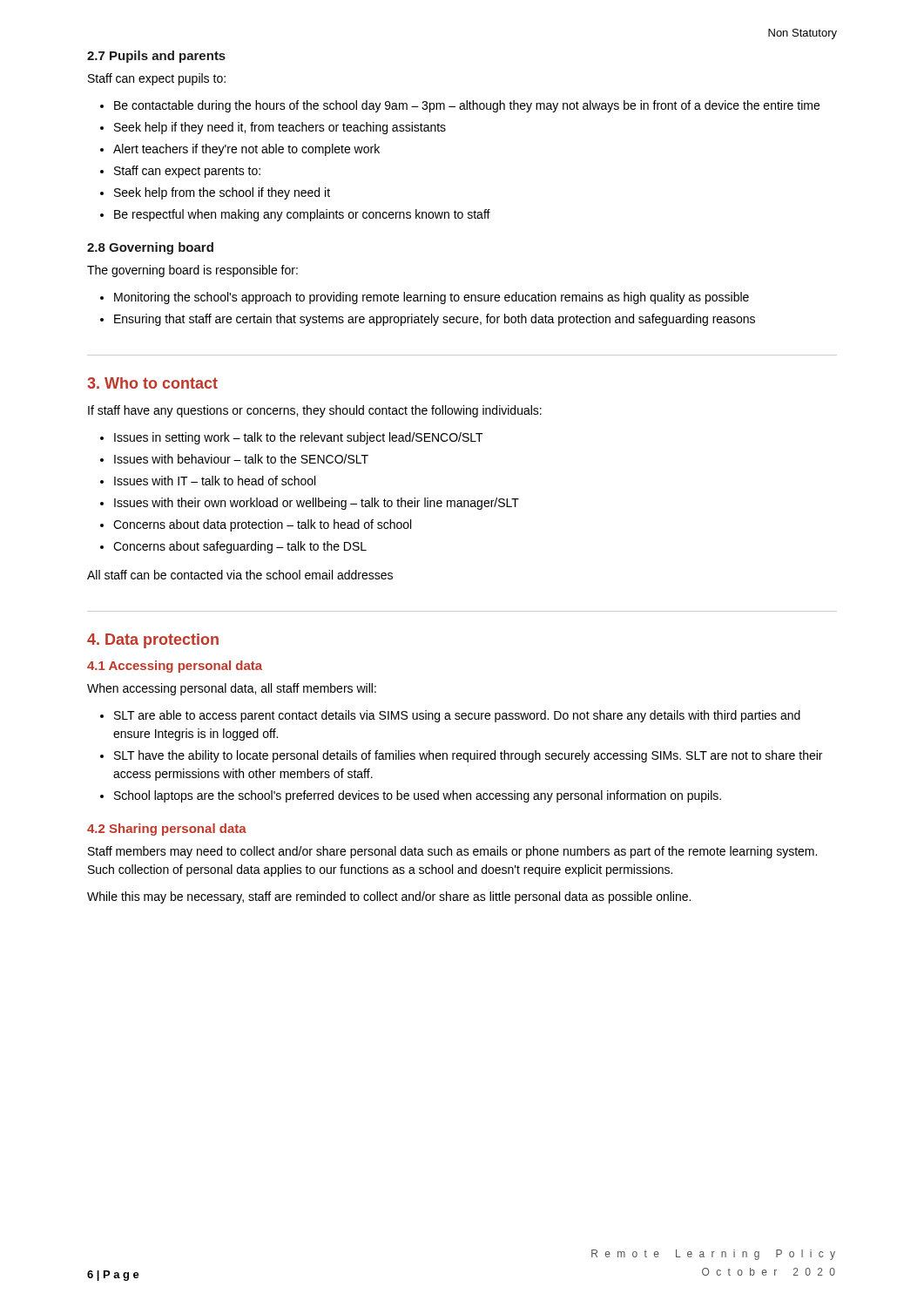
Task: Where is the passage that starts "Issues with their own workload or"?
Action: pyautogui.click(x=316, y=503)
